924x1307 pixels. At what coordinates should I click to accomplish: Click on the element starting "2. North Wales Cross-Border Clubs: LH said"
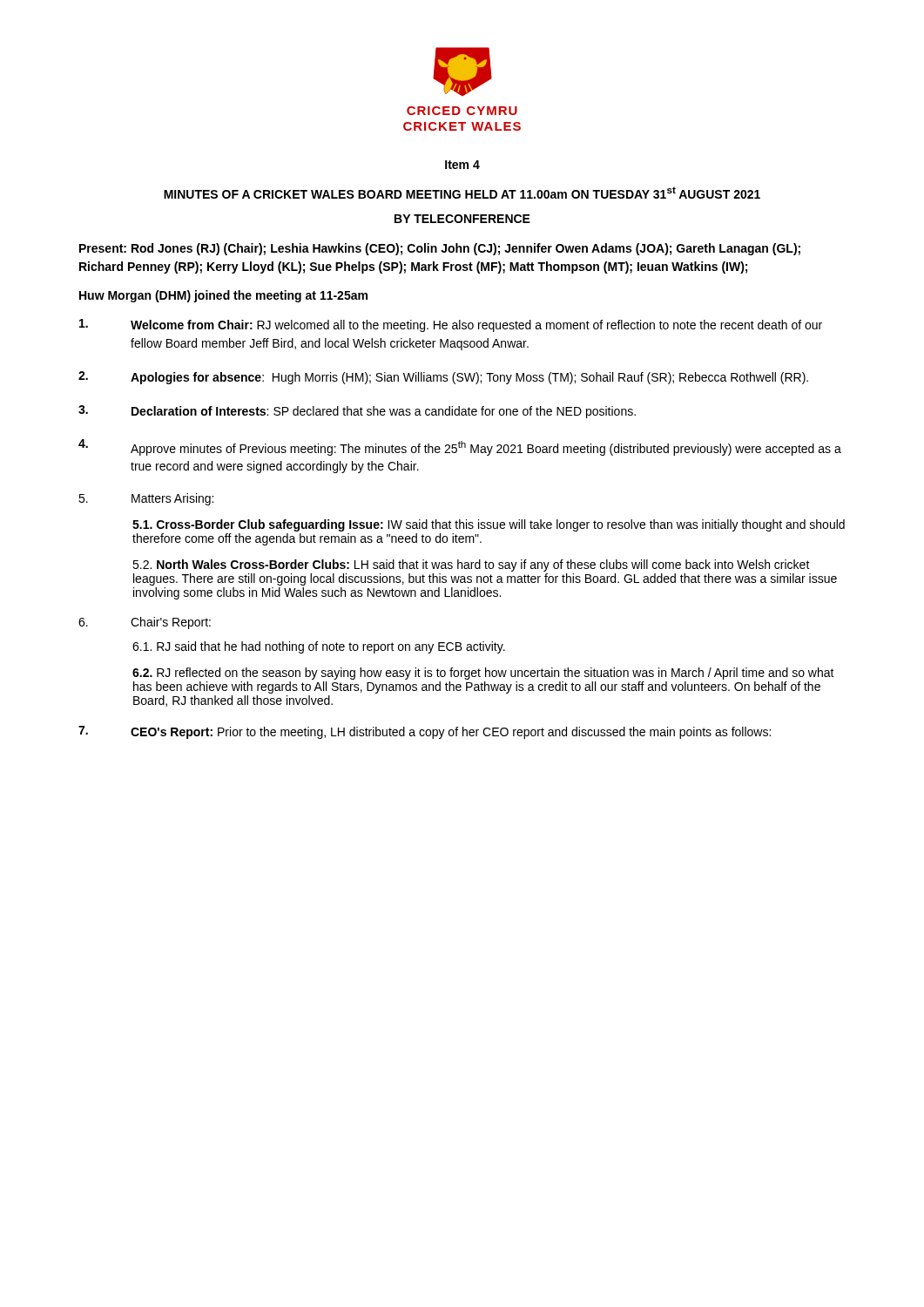[485, 579]
